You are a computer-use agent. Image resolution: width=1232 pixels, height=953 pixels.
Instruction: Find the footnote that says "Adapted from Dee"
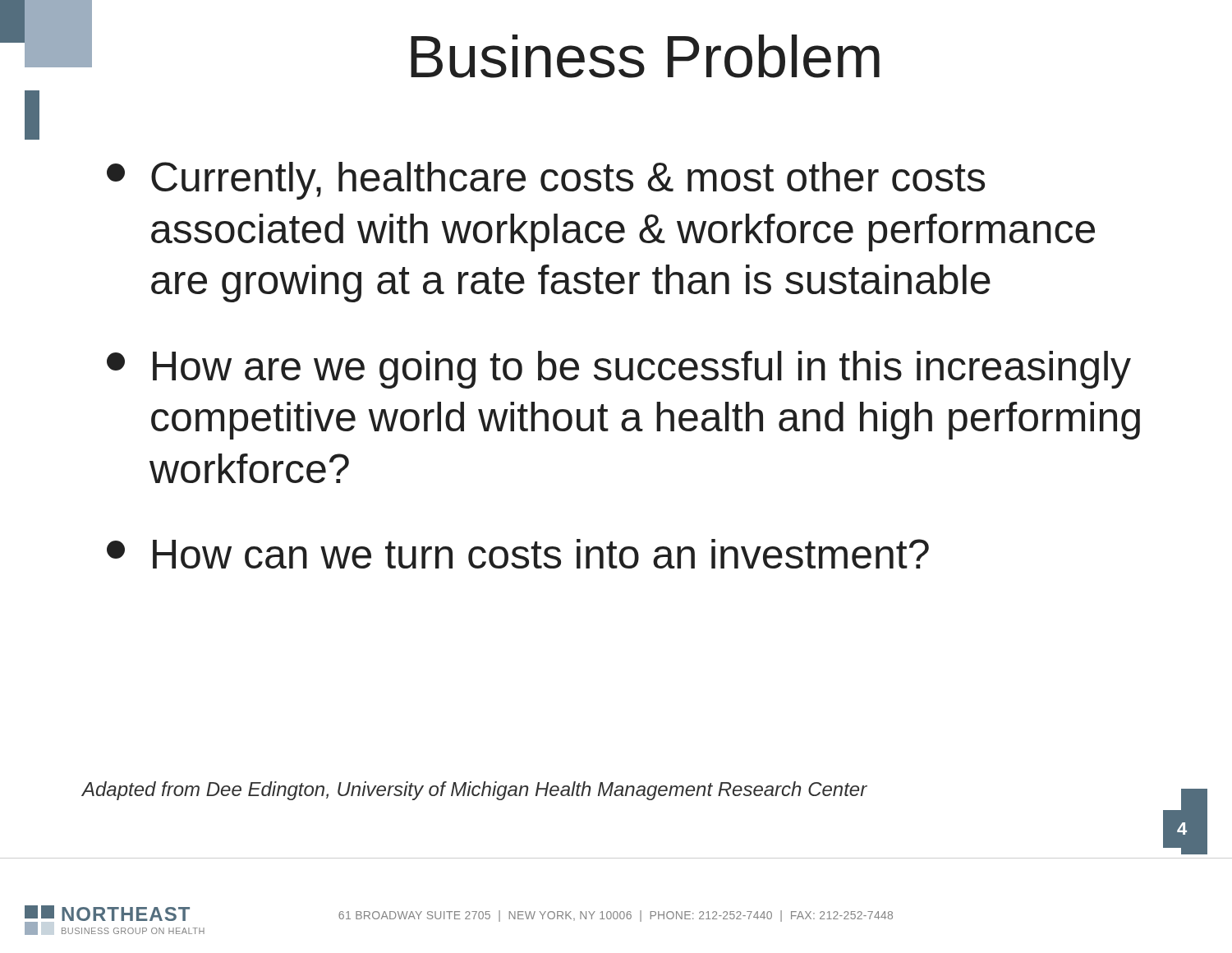pyautogui.click(x=474, y=789)
